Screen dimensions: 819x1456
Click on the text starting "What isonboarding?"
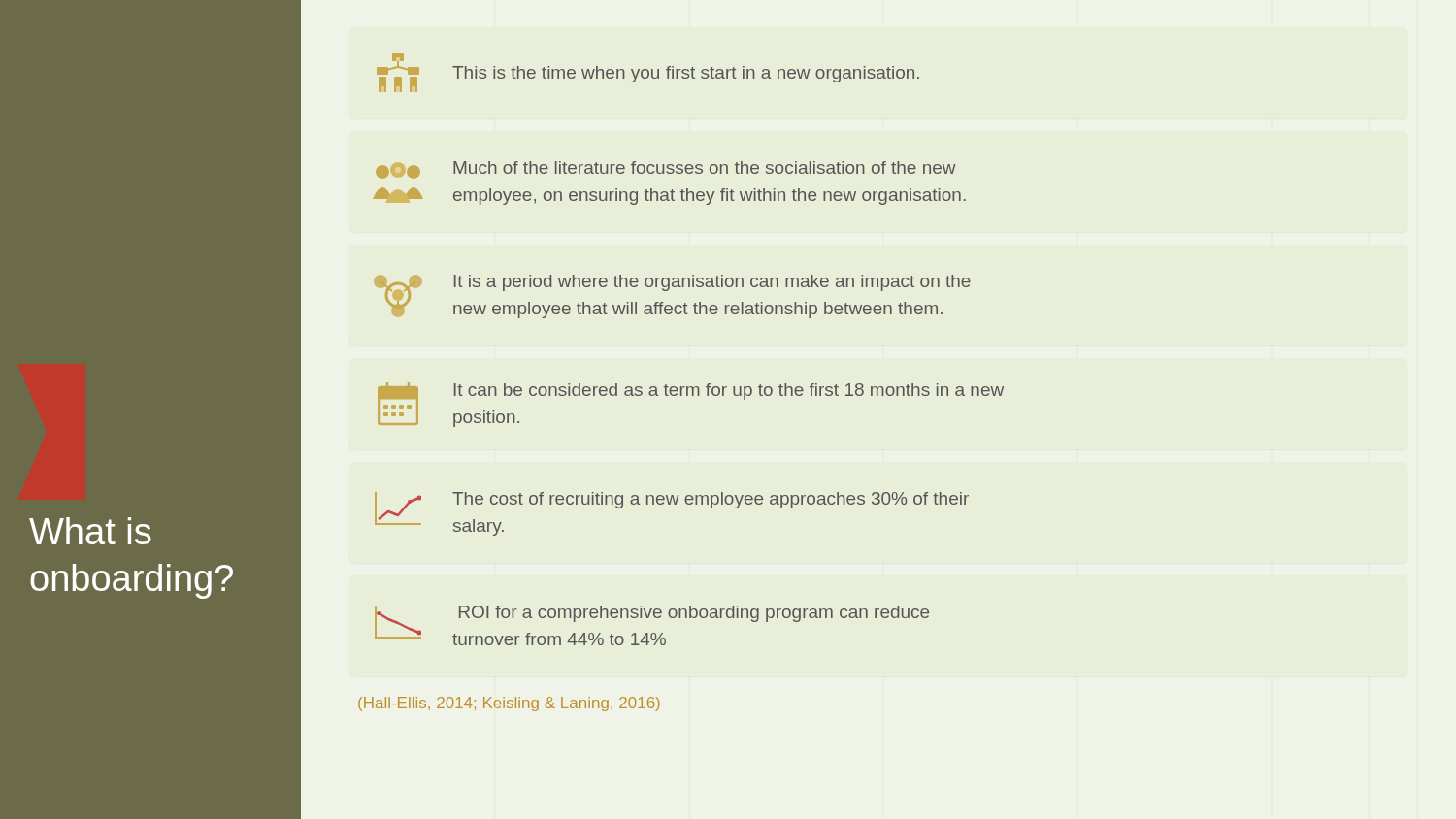pyautogui.click(x=132, y=555)
